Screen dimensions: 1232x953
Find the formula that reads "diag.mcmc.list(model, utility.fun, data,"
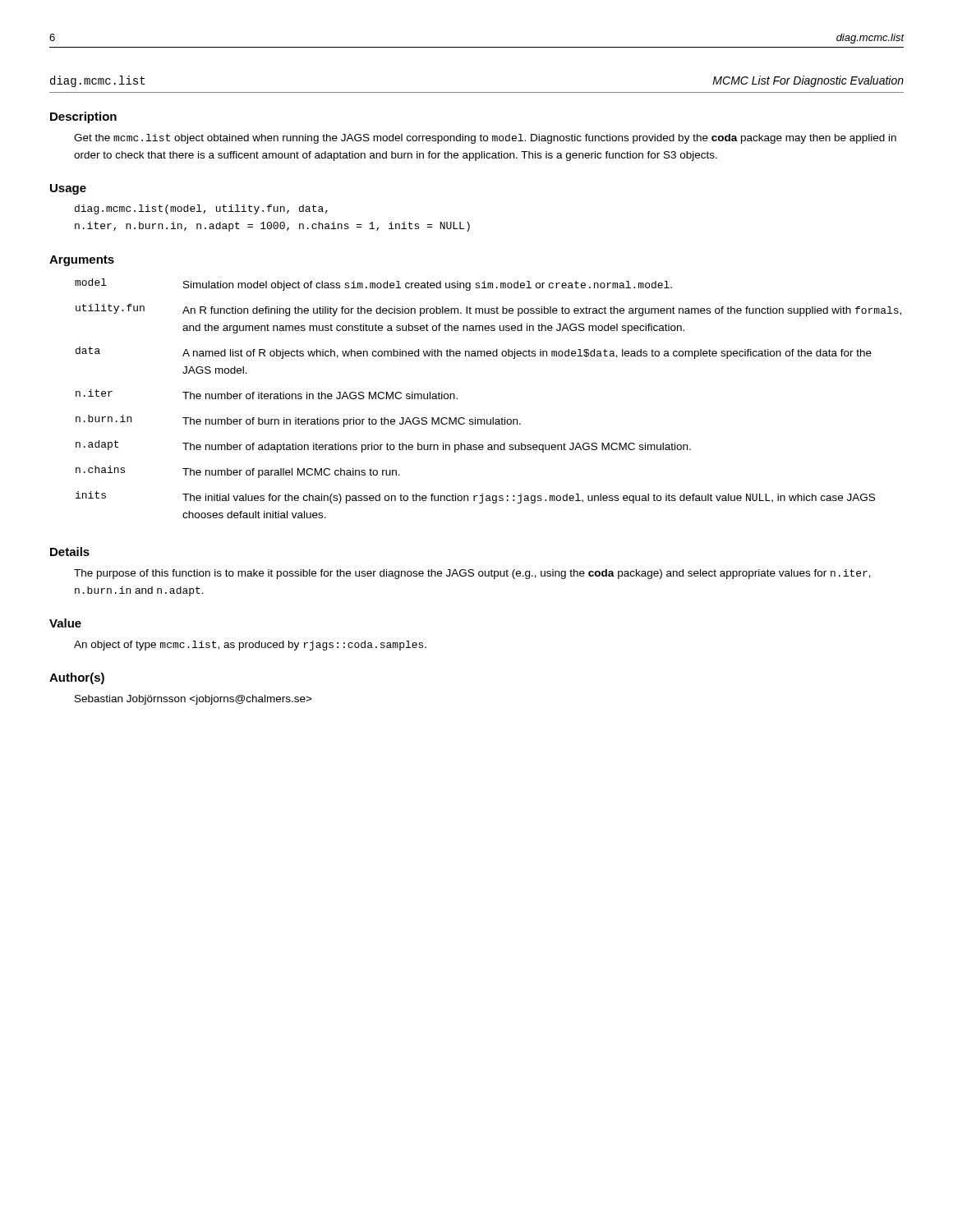(x=201, y=209)
